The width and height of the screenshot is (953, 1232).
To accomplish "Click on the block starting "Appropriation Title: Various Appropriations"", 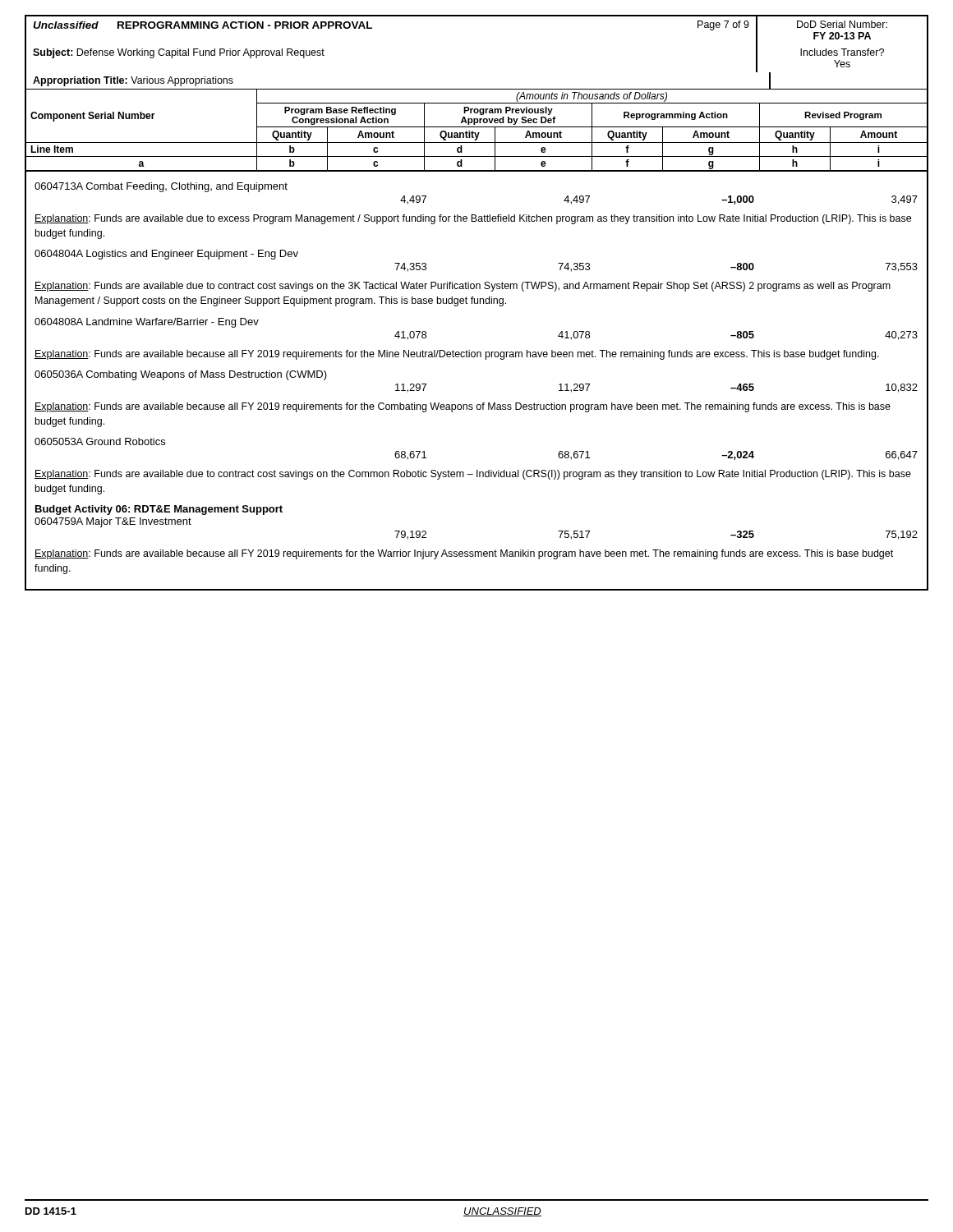I will [x=129, y=81].
